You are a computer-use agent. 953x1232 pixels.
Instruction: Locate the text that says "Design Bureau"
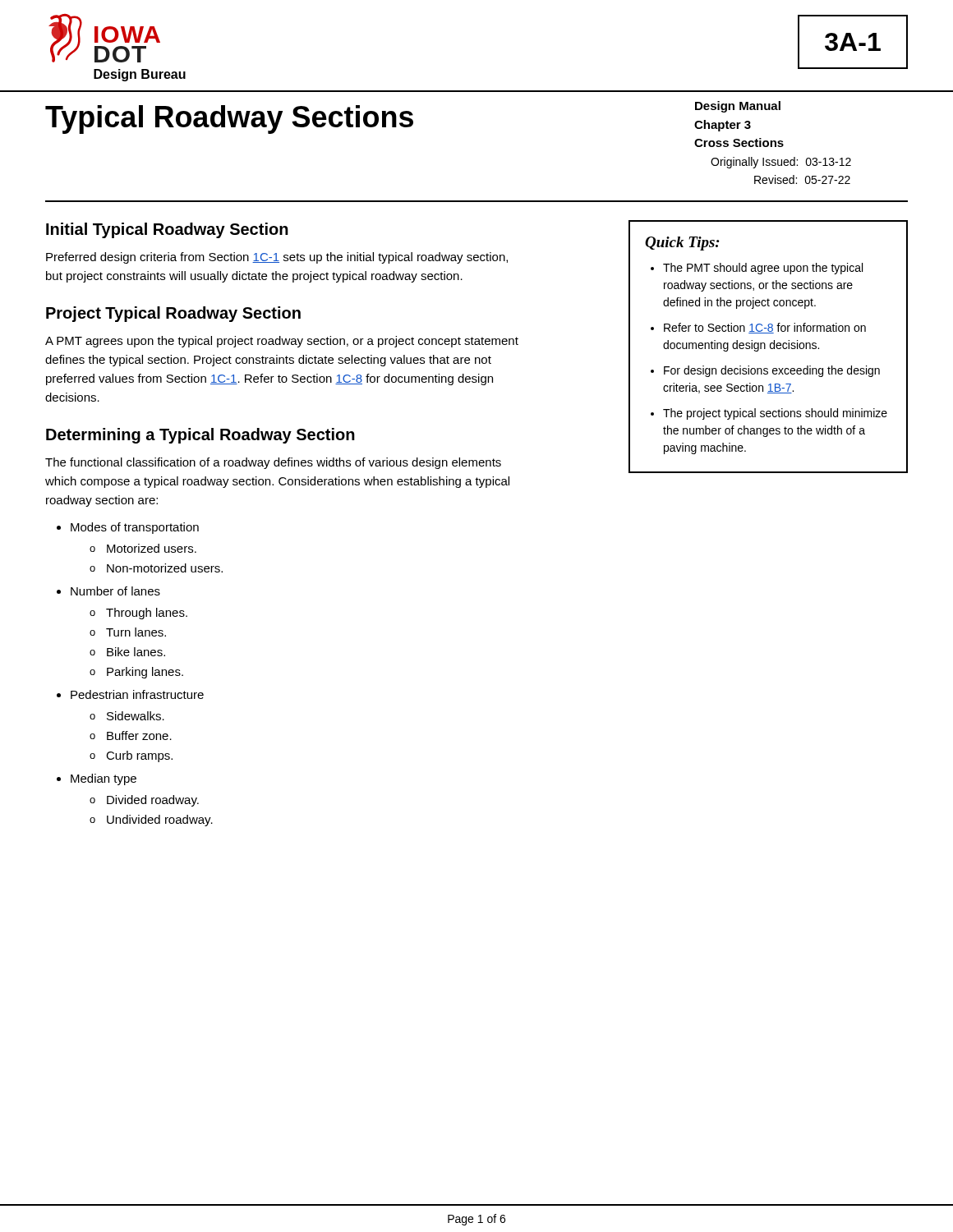click(140, 74)
